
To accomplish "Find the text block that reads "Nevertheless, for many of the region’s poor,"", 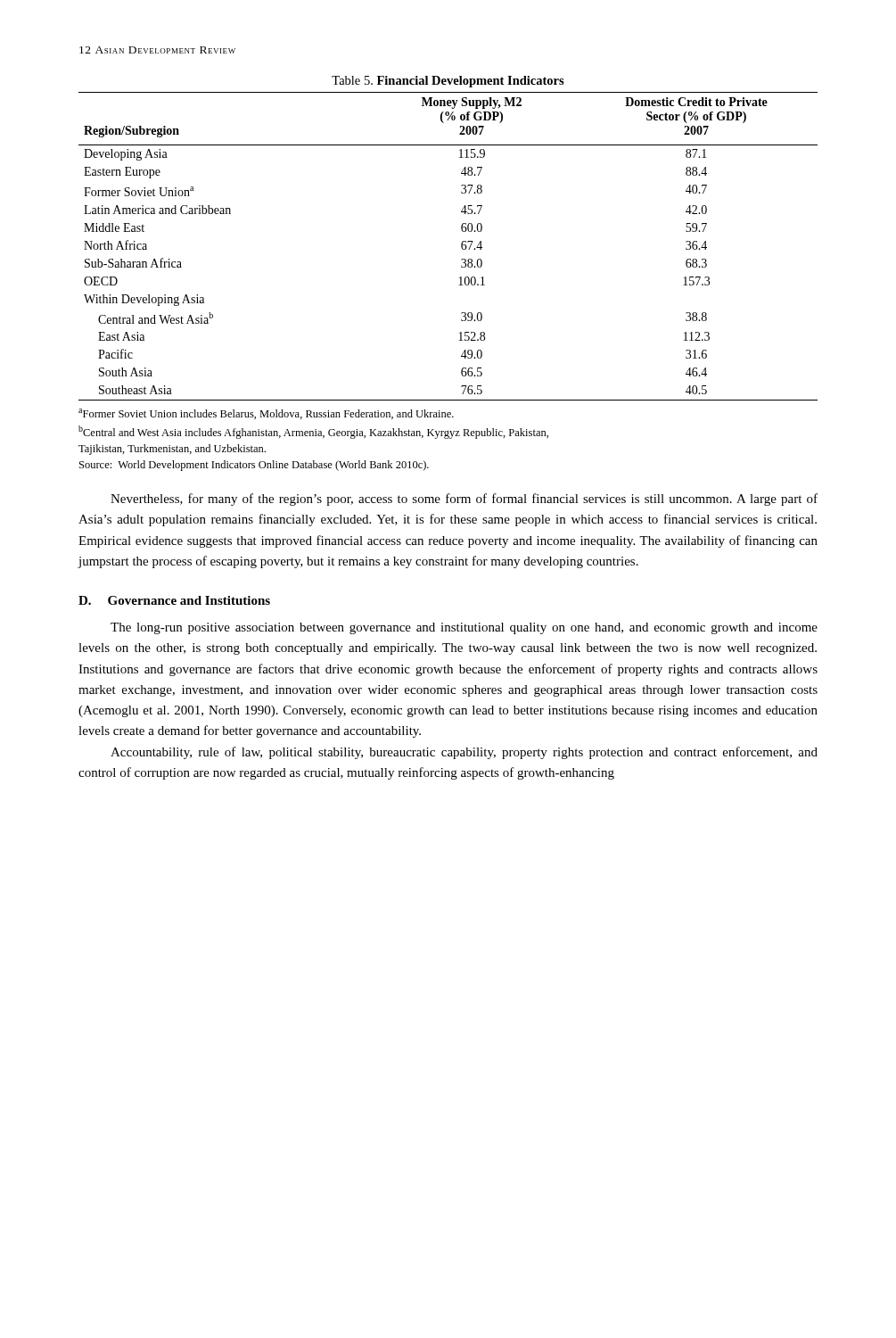I will 448,530.
